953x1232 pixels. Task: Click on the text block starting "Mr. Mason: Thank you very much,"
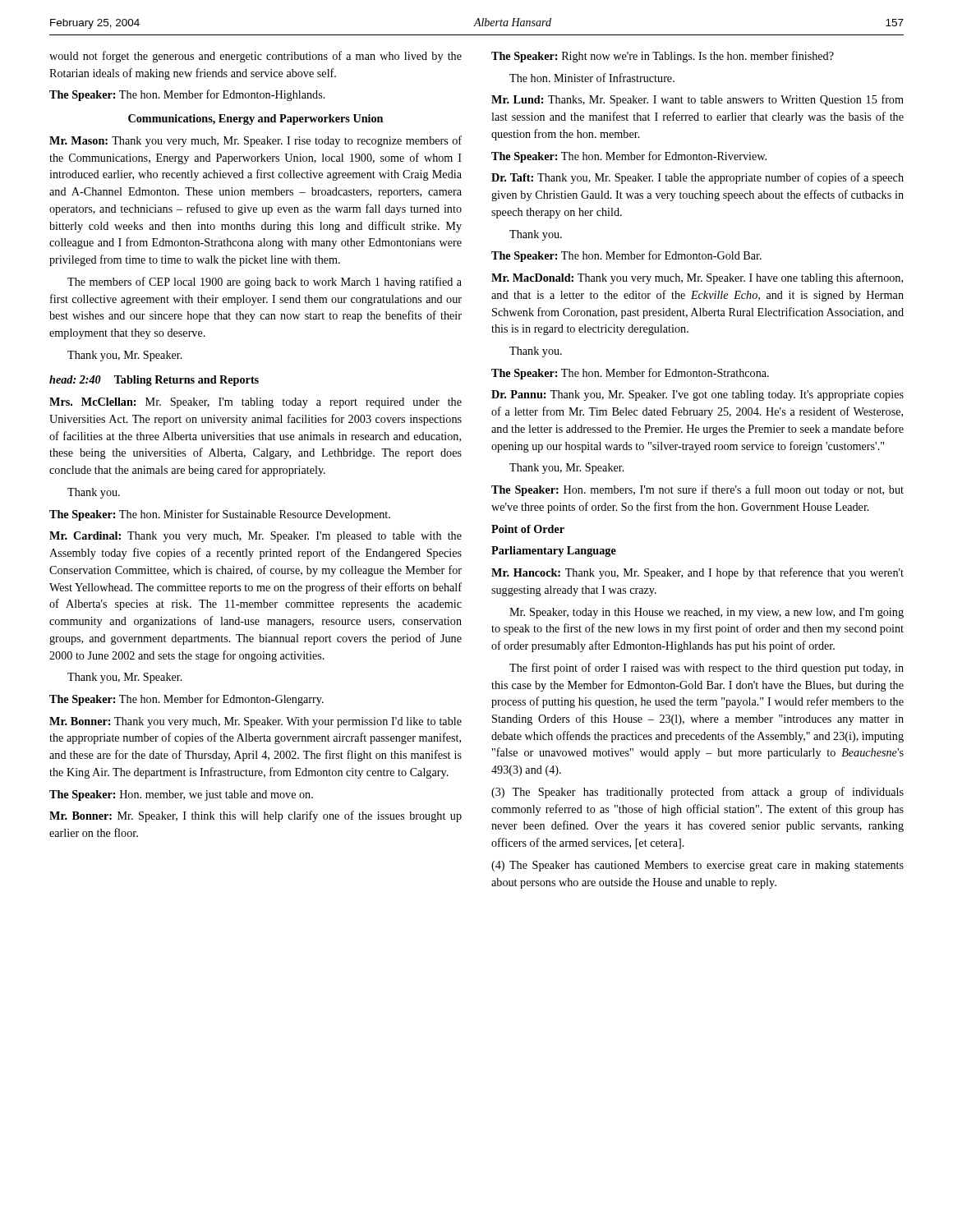pyautogui.click(x=255, y=248)
